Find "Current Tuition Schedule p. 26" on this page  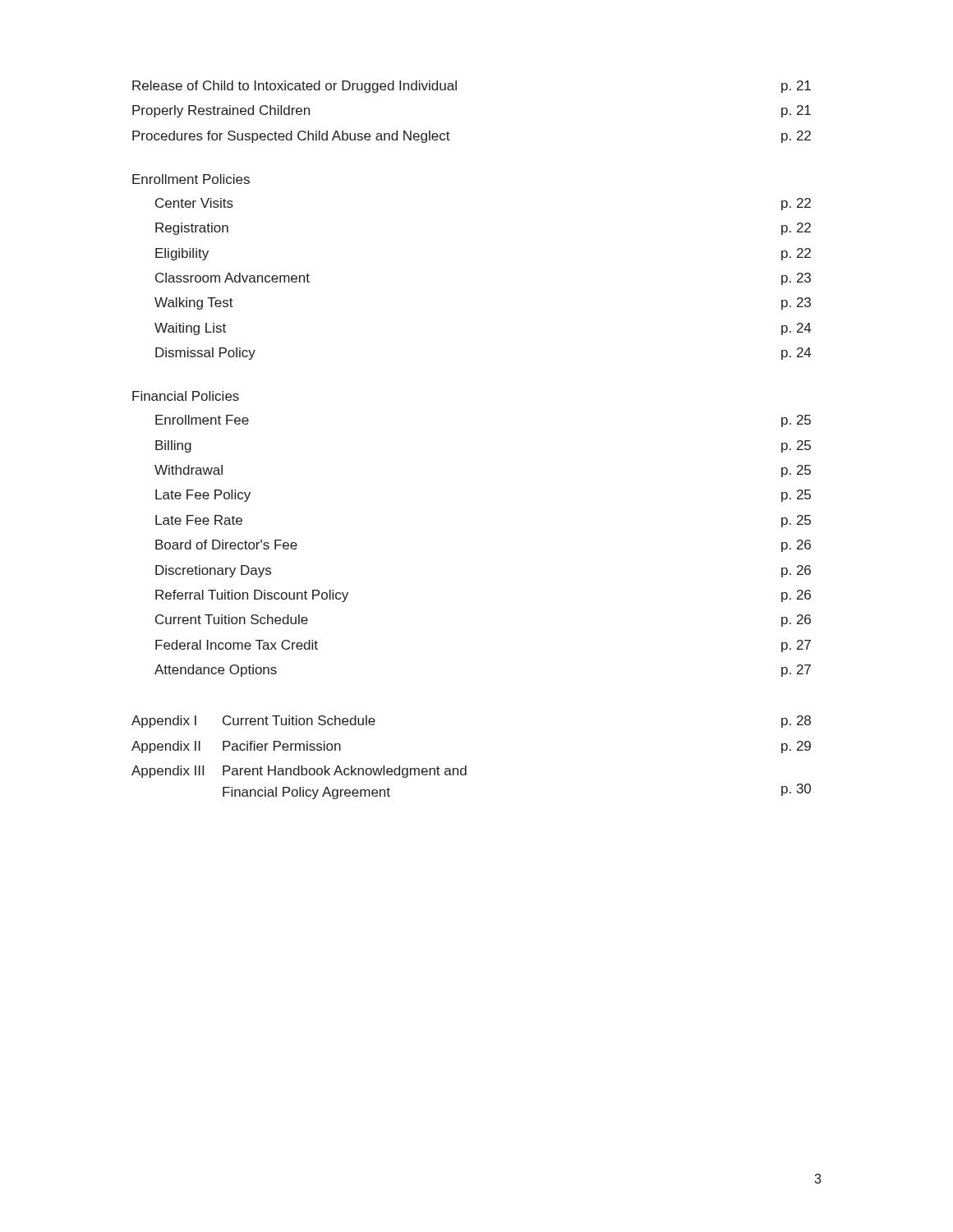229,621
